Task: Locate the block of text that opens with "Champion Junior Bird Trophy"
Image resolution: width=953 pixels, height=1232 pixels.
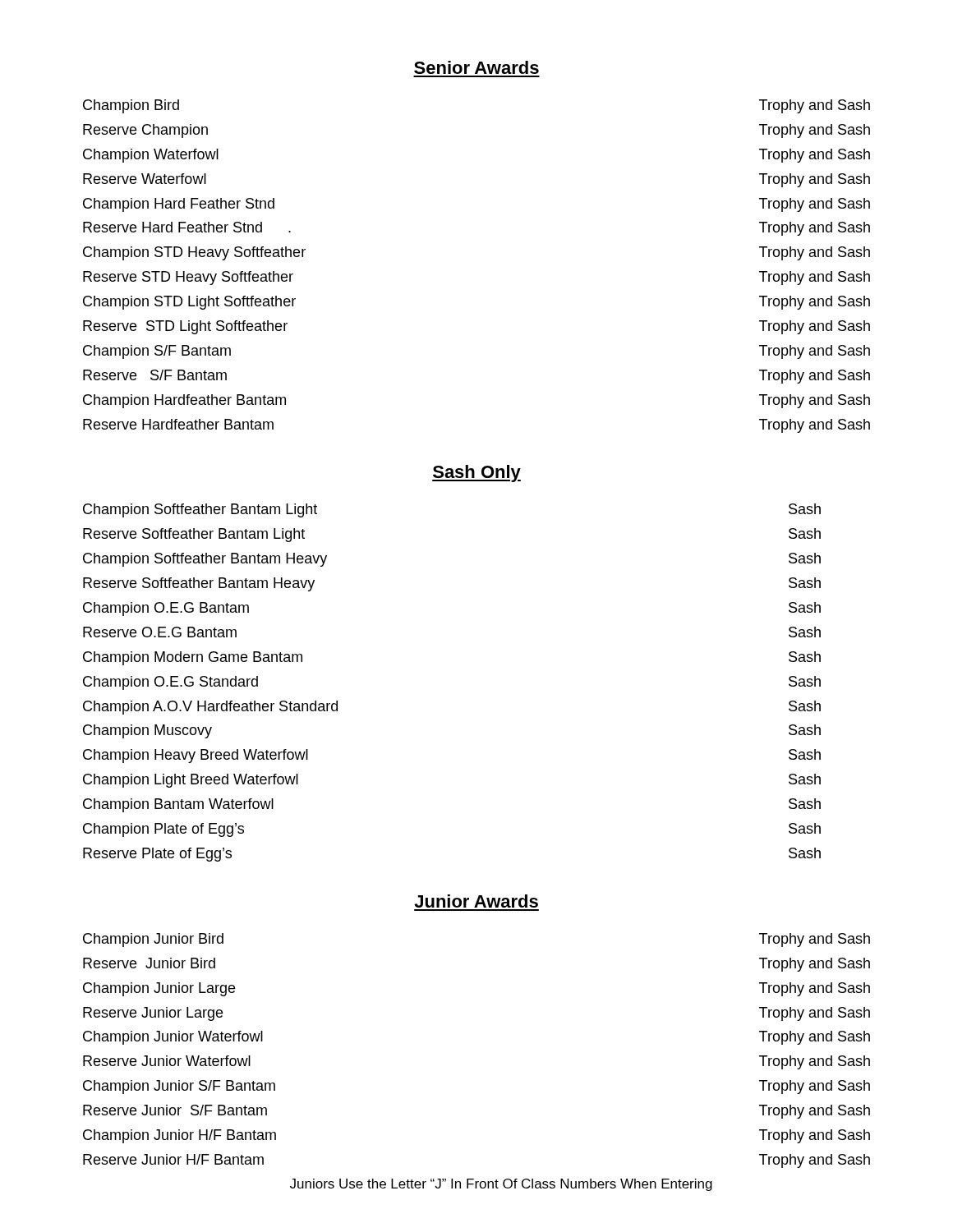Action: [159, 940]
